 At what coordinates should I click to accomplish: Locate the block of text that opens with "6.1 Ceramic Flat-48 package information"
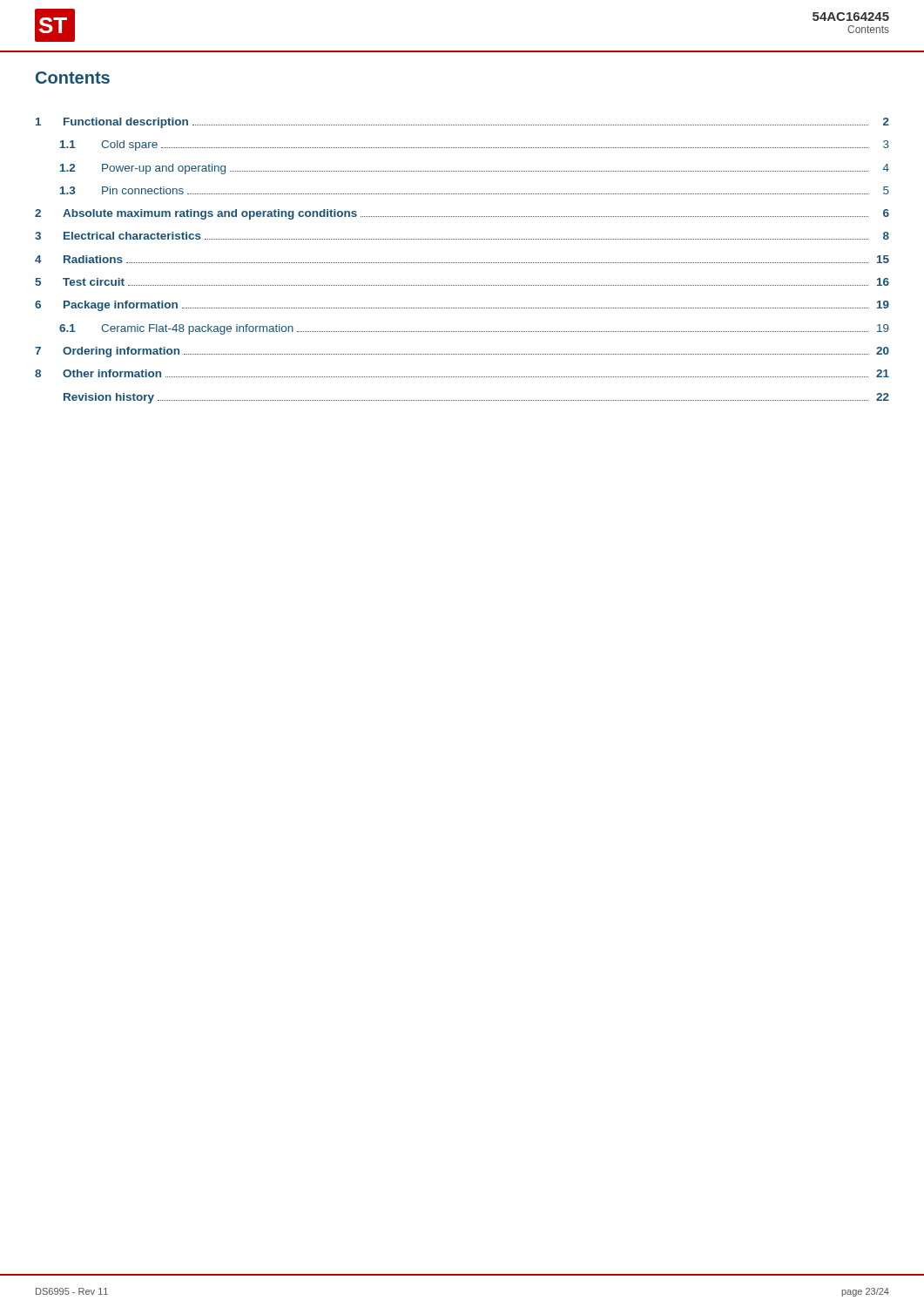pos(462,328)
